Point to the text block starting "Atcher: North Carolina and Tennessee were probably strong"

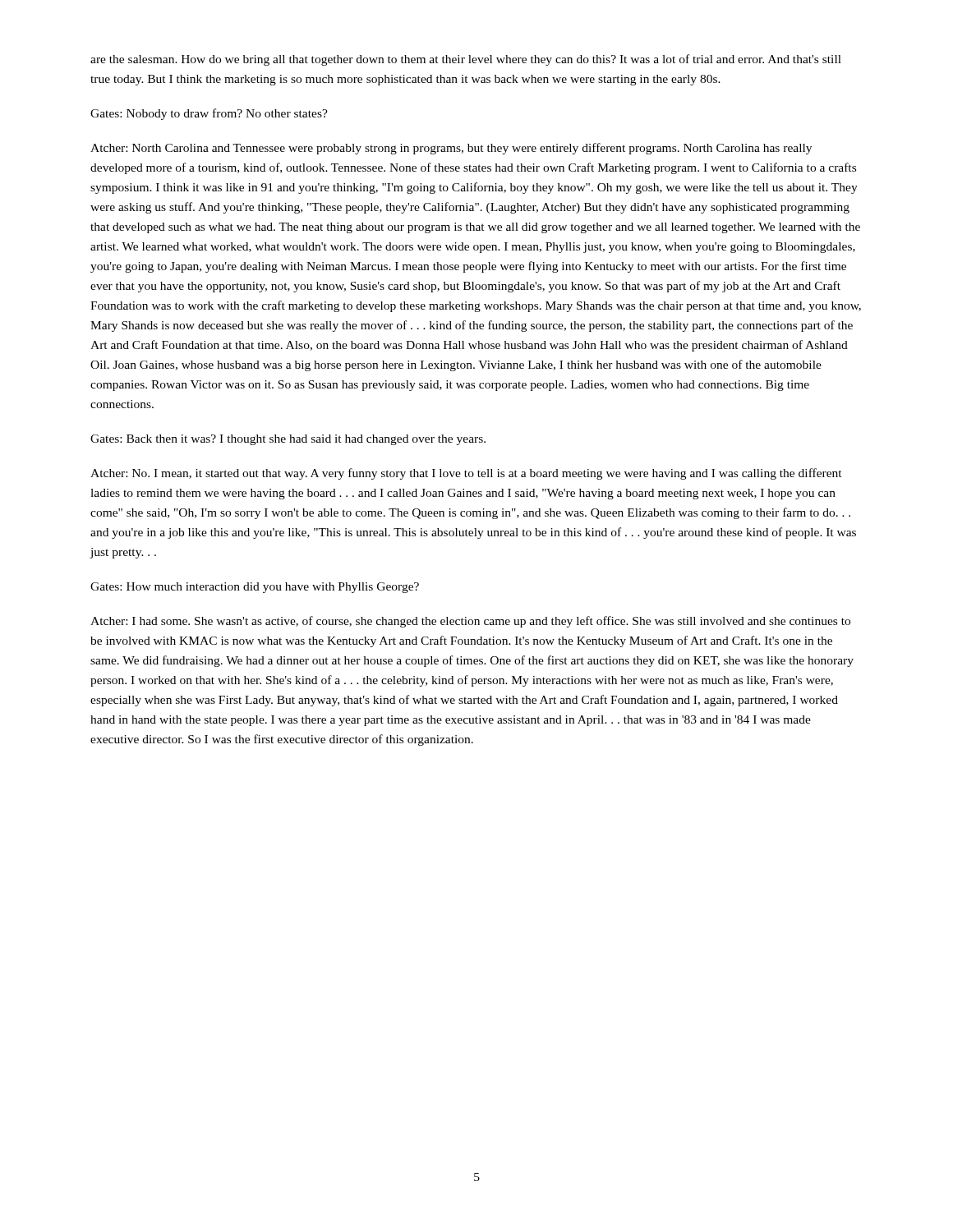(476, 276)
